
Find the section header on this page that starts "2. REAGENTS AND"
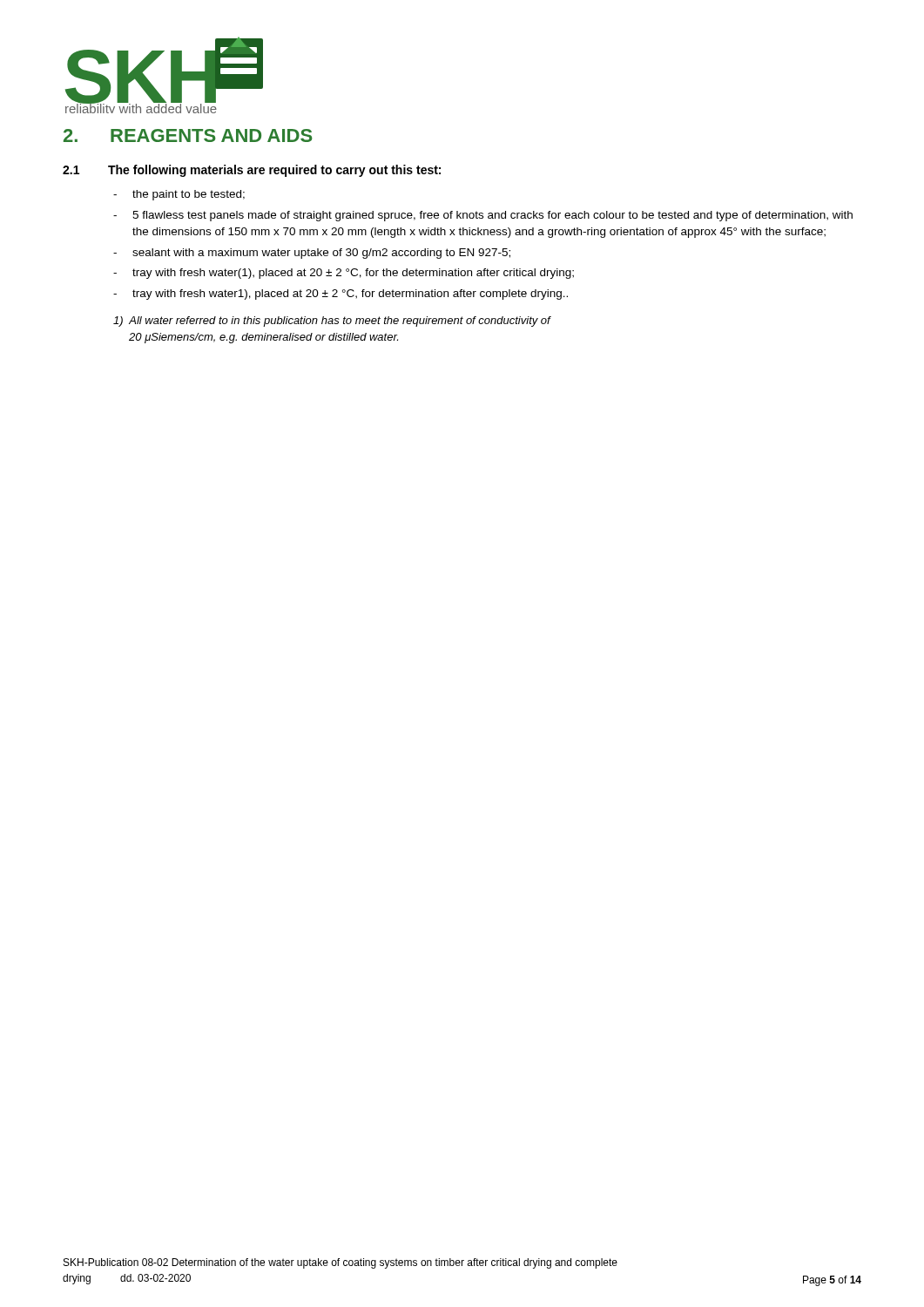(x=188, y=136)
